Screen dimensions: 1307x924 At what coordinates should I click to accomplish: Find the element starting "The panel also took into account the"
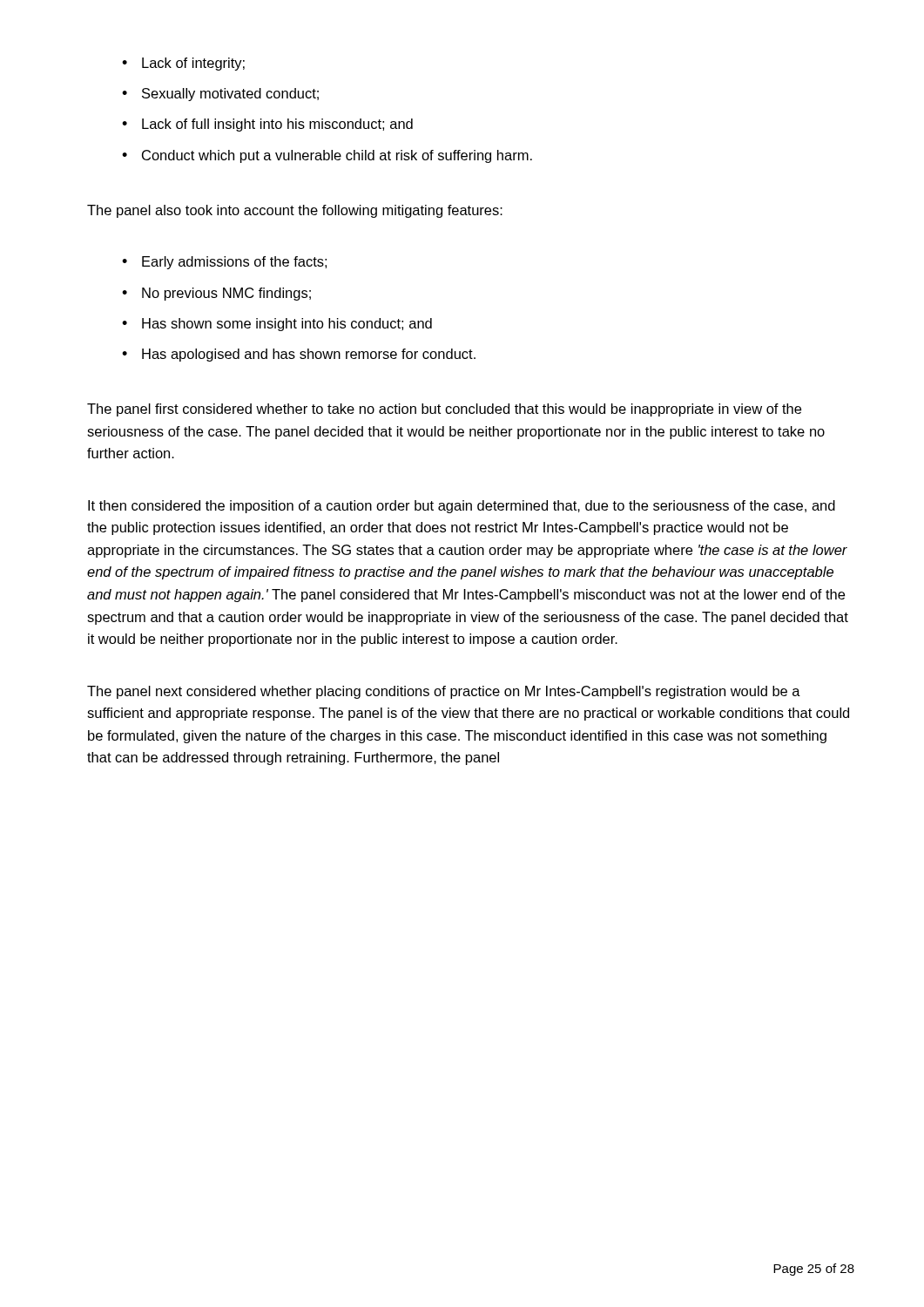(x=295, y=210)
